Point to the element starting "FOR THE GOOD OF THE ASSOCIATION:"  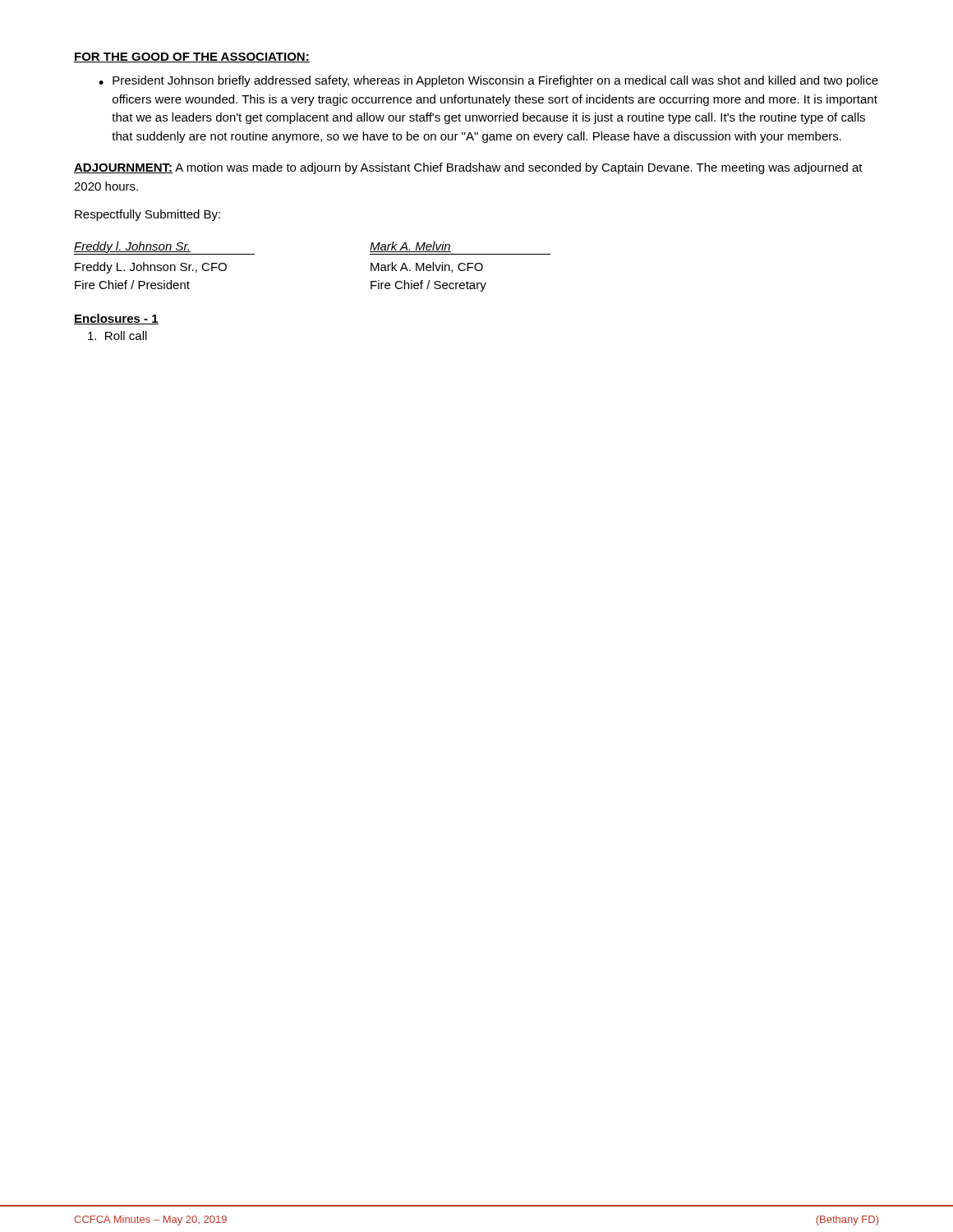[192, 56]
